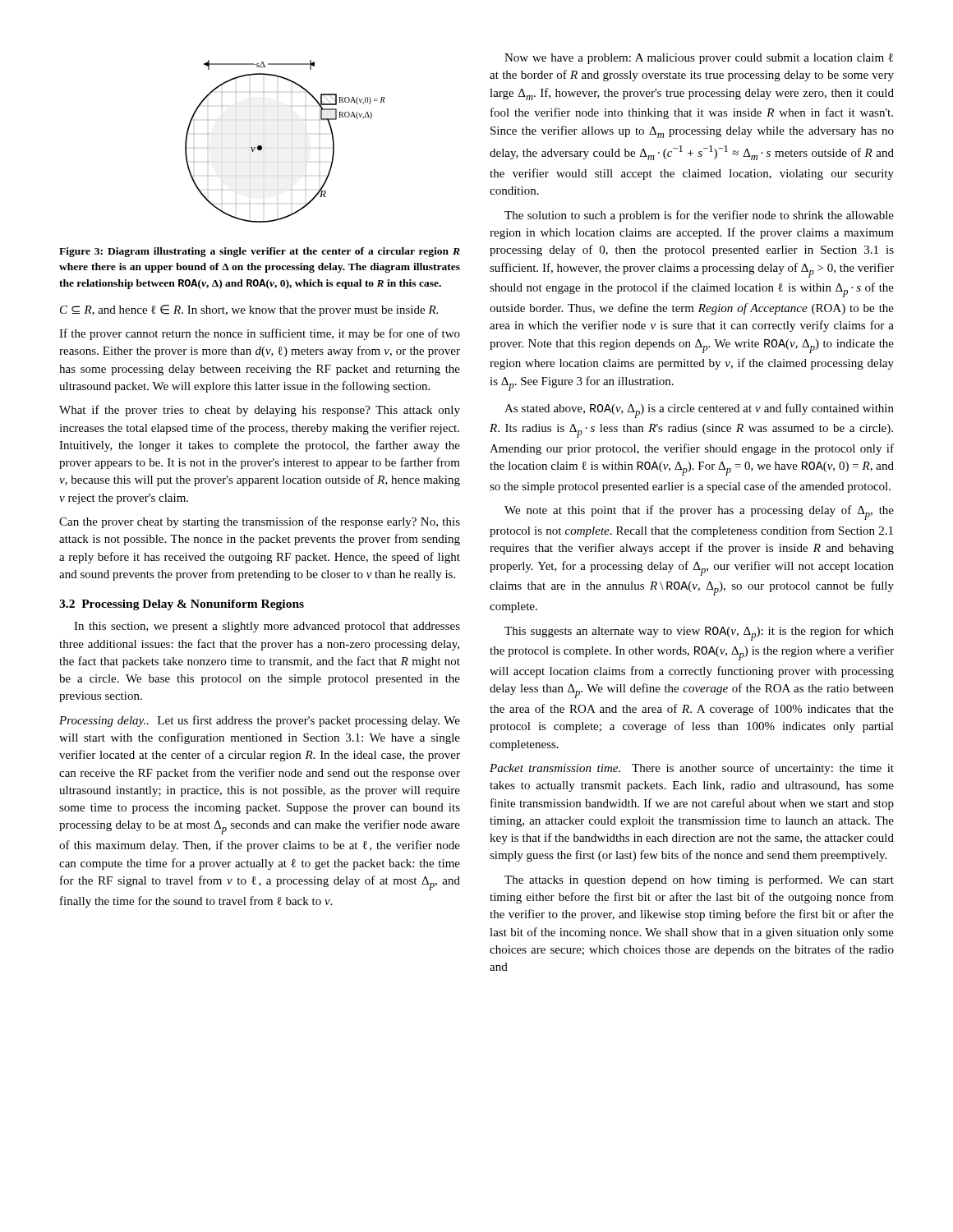Select the section header that says "3.2 Processing Delay &"
This screenshot has width=953, height=1232.
coord(182,603)
